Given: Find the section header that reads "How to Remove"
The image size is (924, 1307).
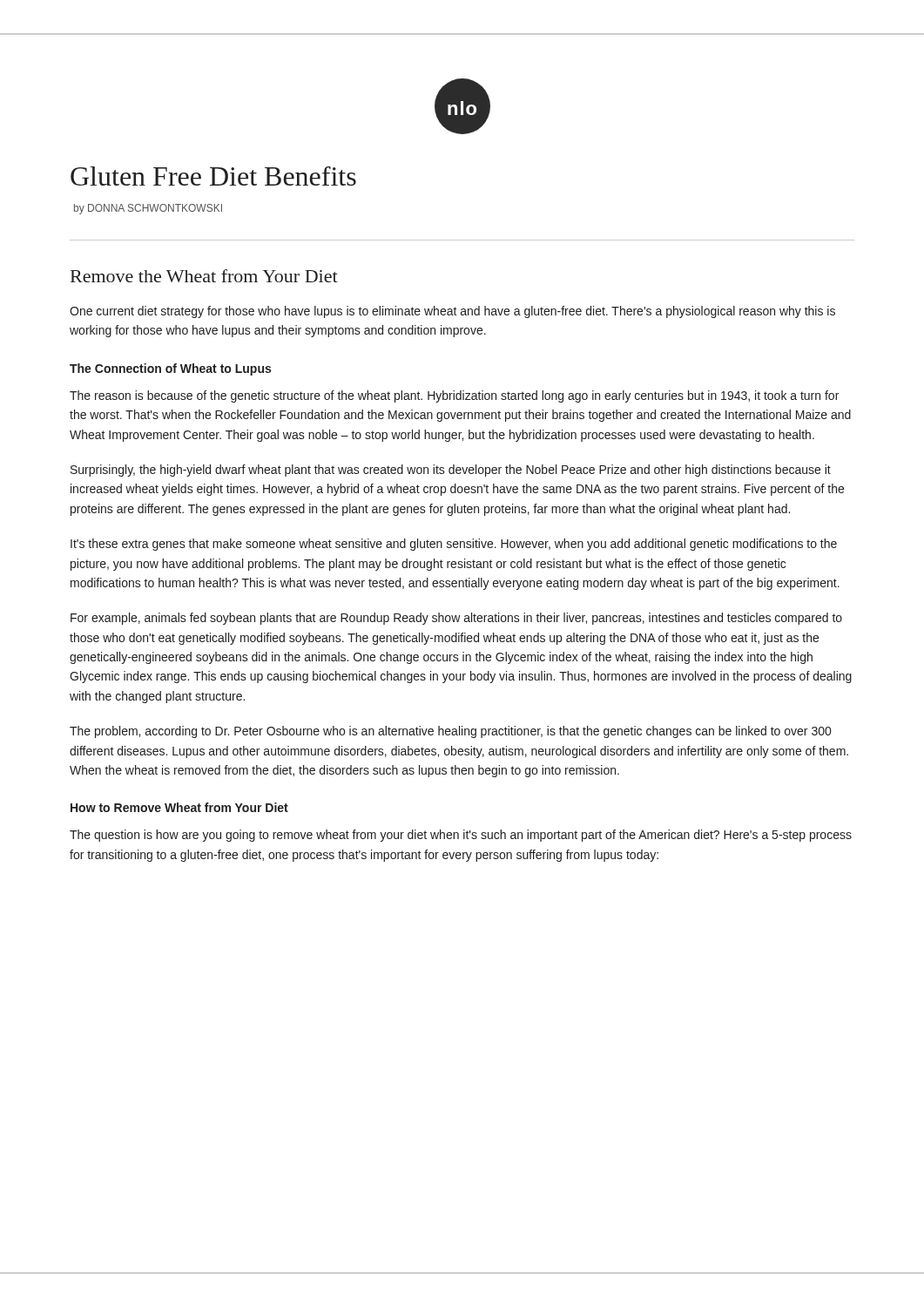Looking at the screenshot, I should [x=179, y=807].
